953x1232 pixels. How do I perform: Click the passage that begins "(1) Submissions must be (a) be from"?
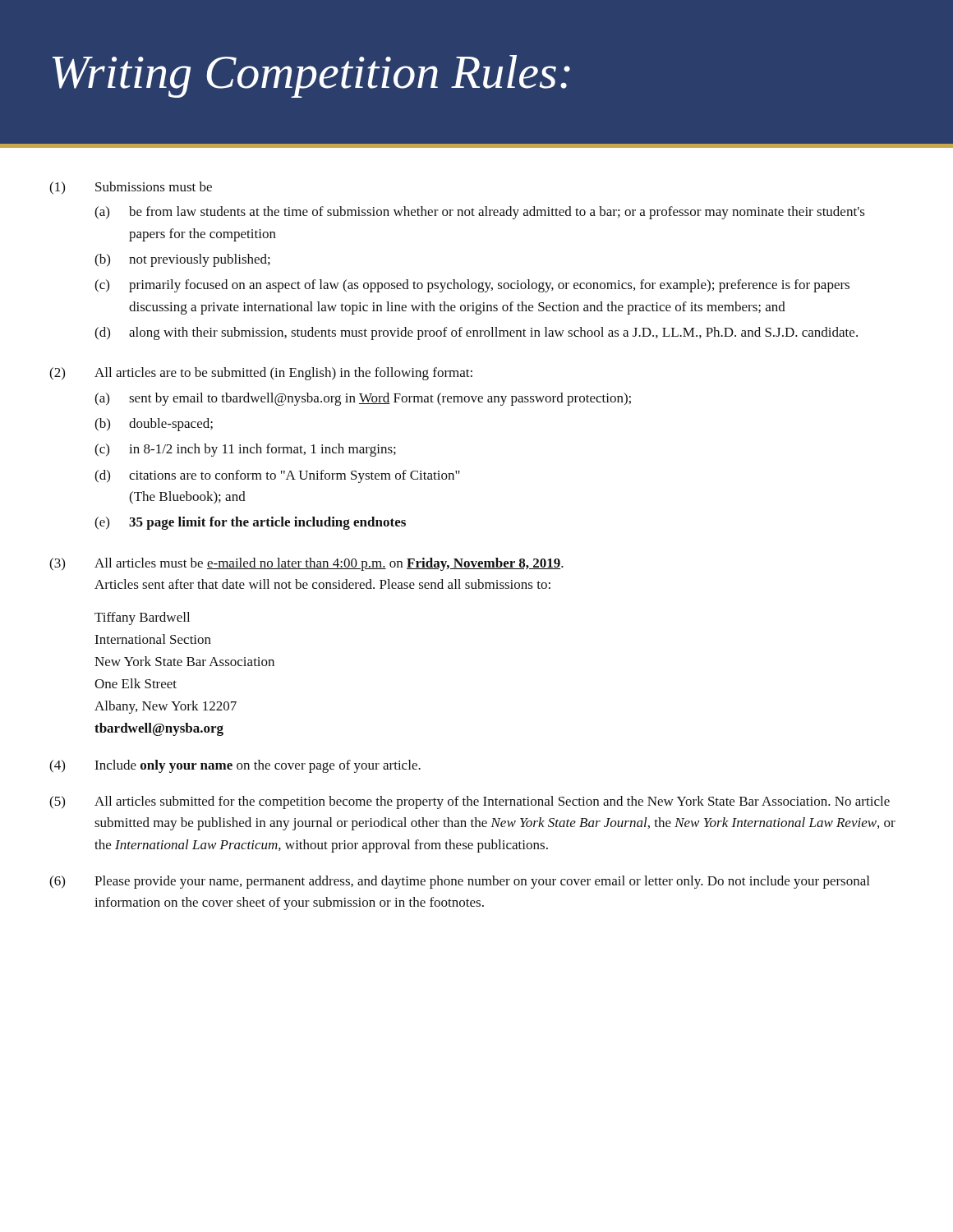click(131, 188)
